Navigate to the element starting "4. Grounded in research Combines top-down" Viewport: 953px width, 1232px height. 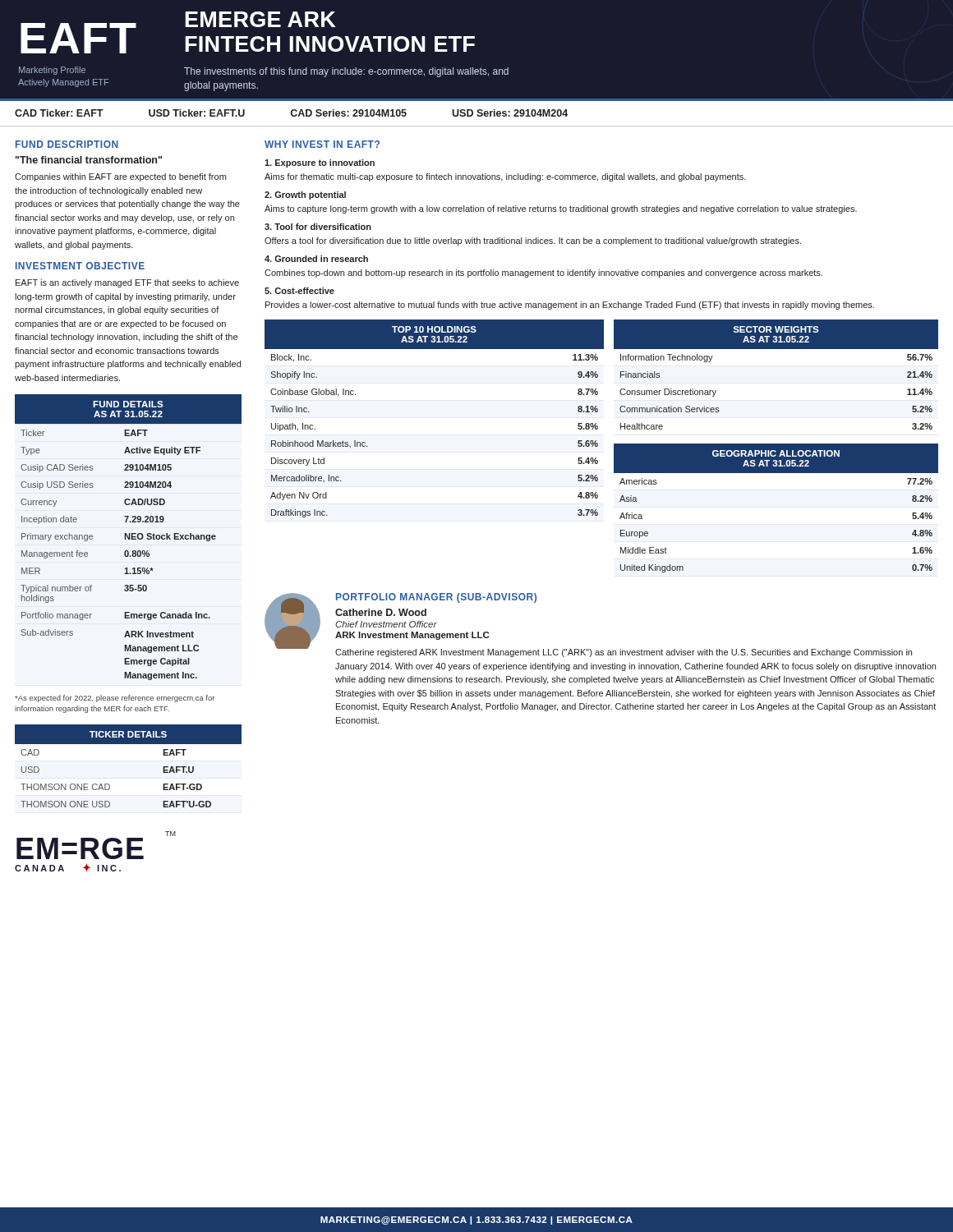click(x=544, y=265)
